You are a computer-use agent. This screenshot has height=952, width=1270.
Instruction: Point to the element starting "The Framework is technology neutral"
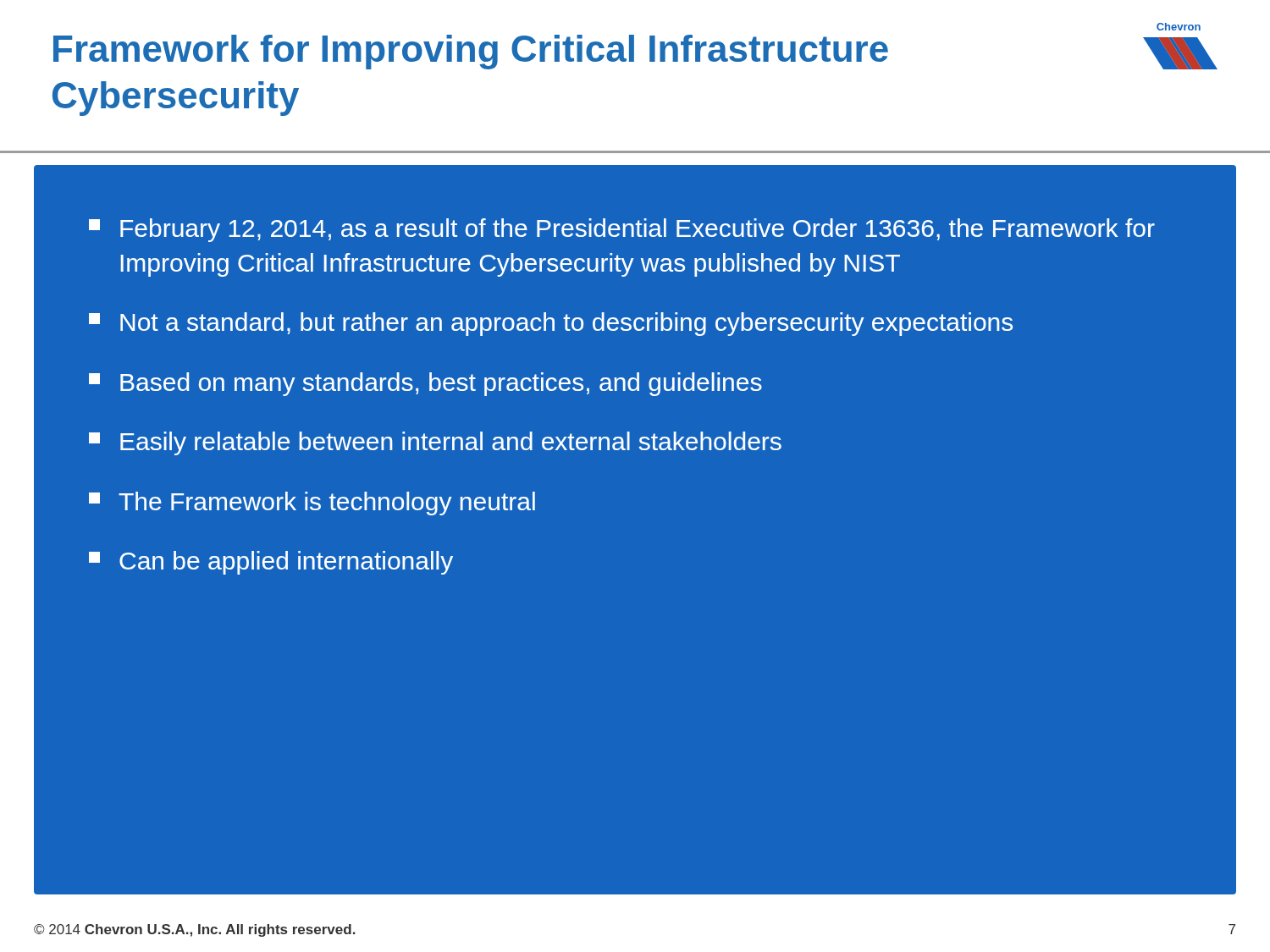[313, 502]
